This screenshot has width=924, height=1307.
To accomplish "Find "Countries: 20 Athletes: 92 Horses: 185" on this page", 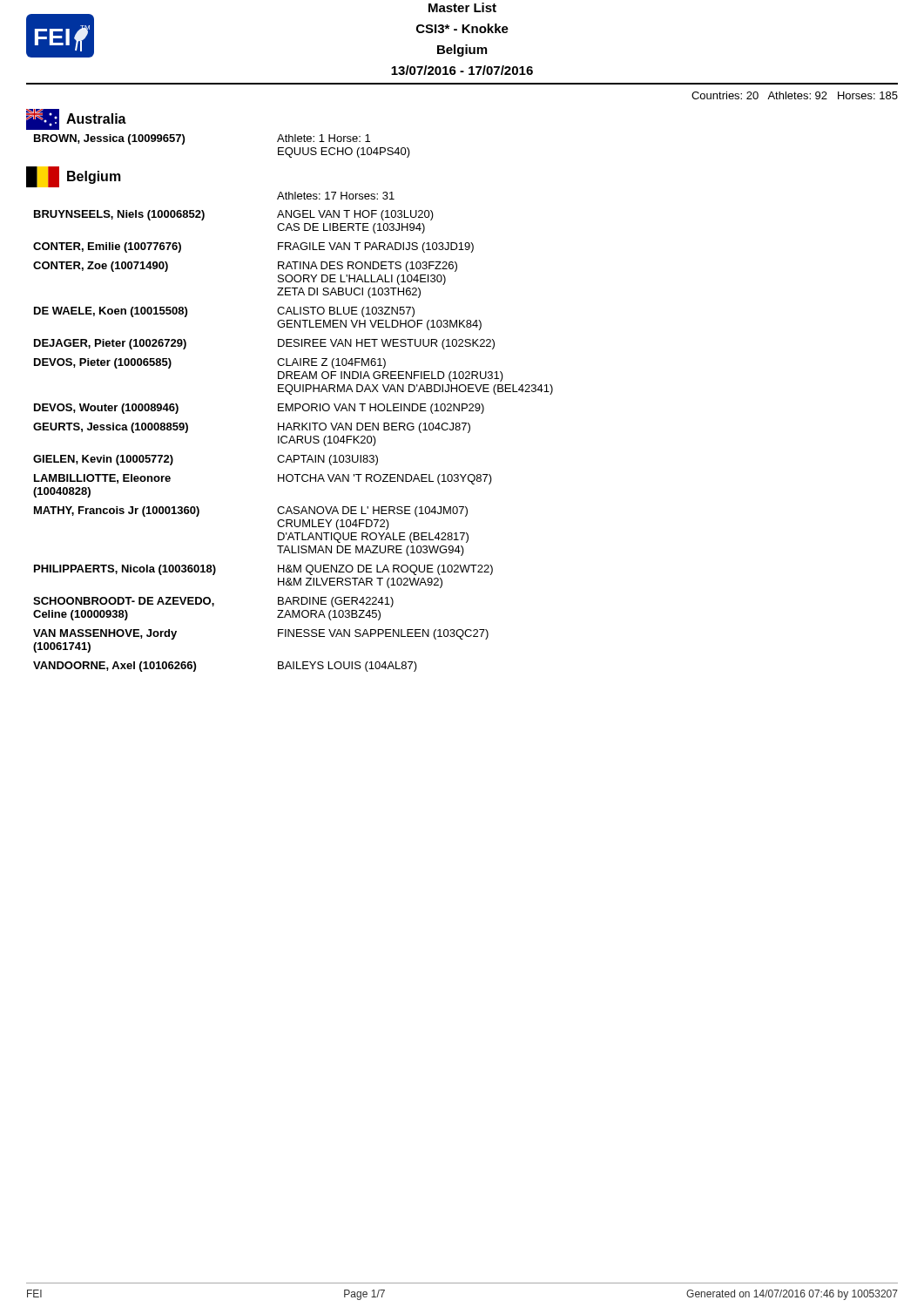I will point(795,95).
